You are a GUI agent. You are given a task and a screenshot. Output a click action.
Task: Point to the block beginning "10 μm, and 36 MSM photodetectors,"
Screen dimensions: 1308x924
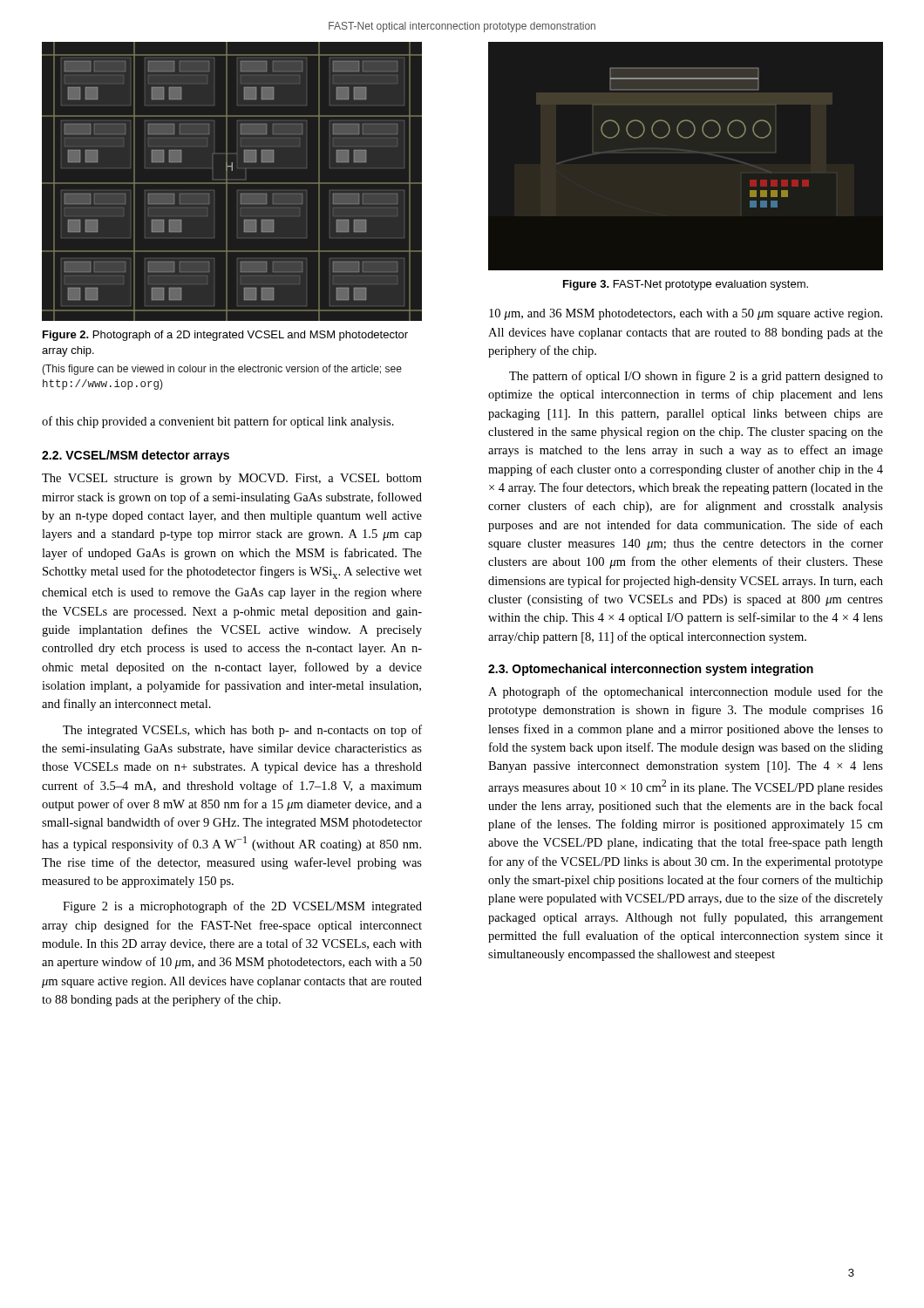coord(686,475)
